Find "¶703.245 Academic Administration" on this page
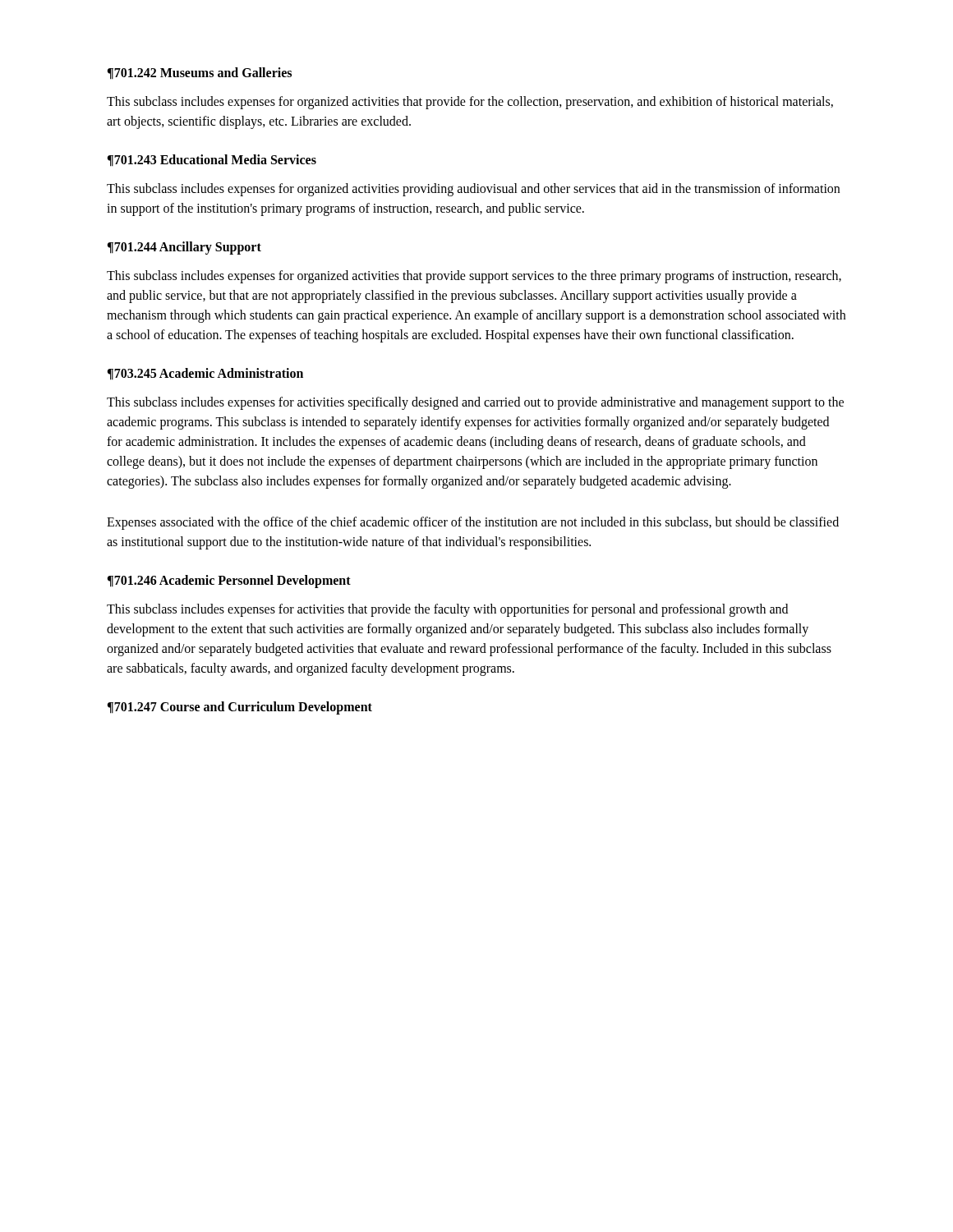This screenshot has width=953, height=1232. [x=205, y=373]
